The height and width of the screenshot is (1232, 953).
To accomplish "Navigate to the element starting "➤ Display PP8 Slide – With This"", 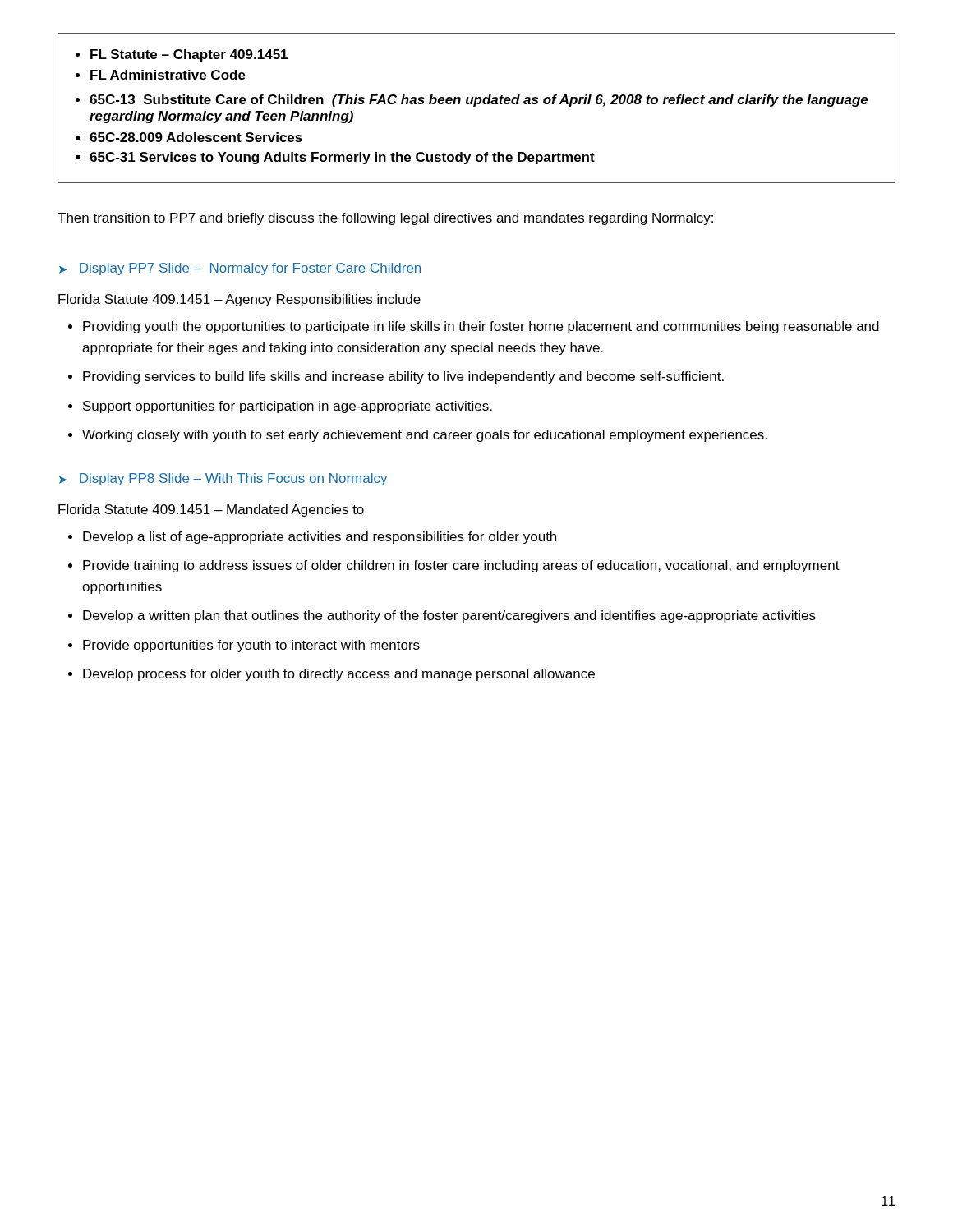I will [222, 479].
